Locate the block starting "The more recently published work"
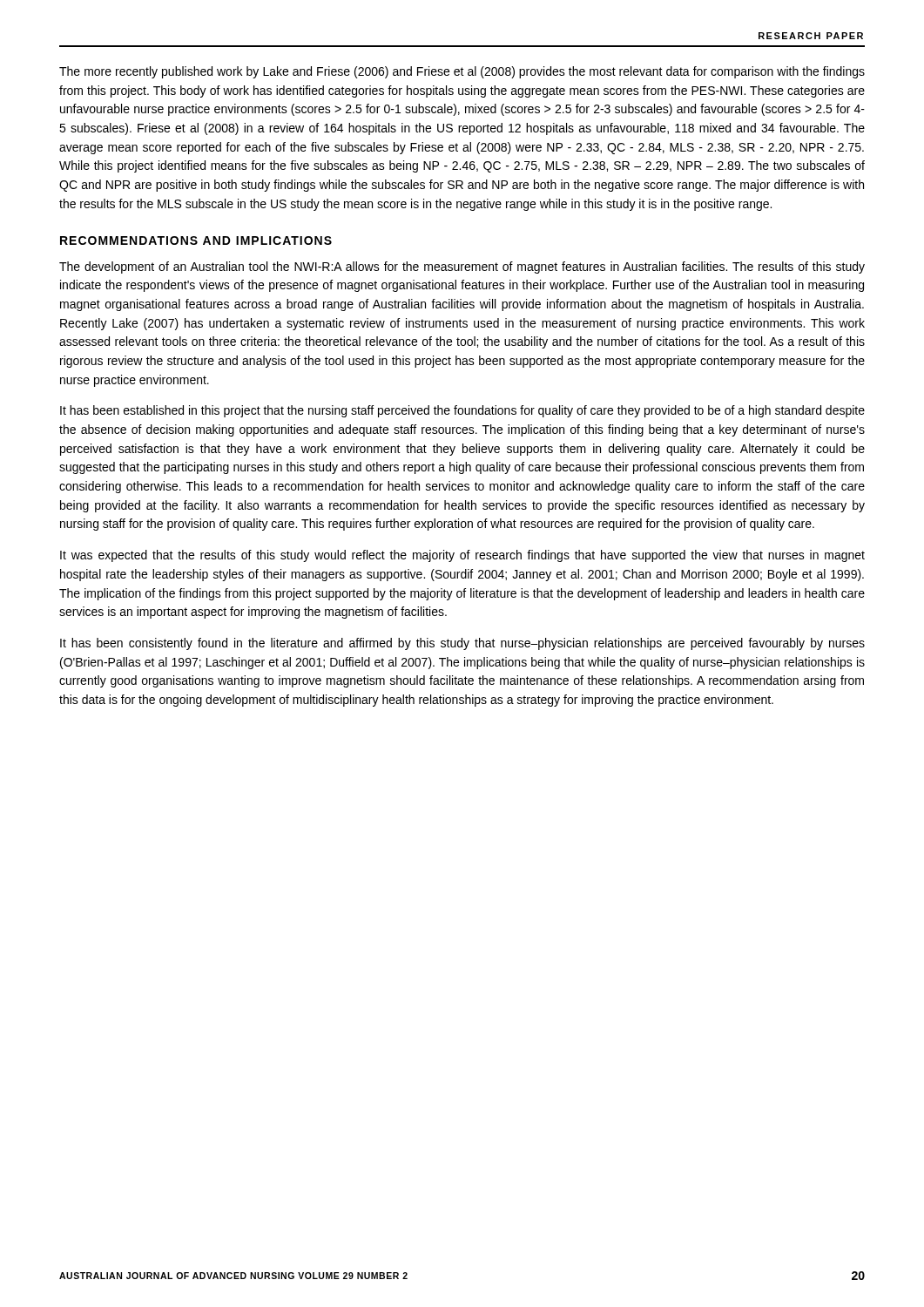Viewport: 924px width, 1307px height. pos(462,138)
